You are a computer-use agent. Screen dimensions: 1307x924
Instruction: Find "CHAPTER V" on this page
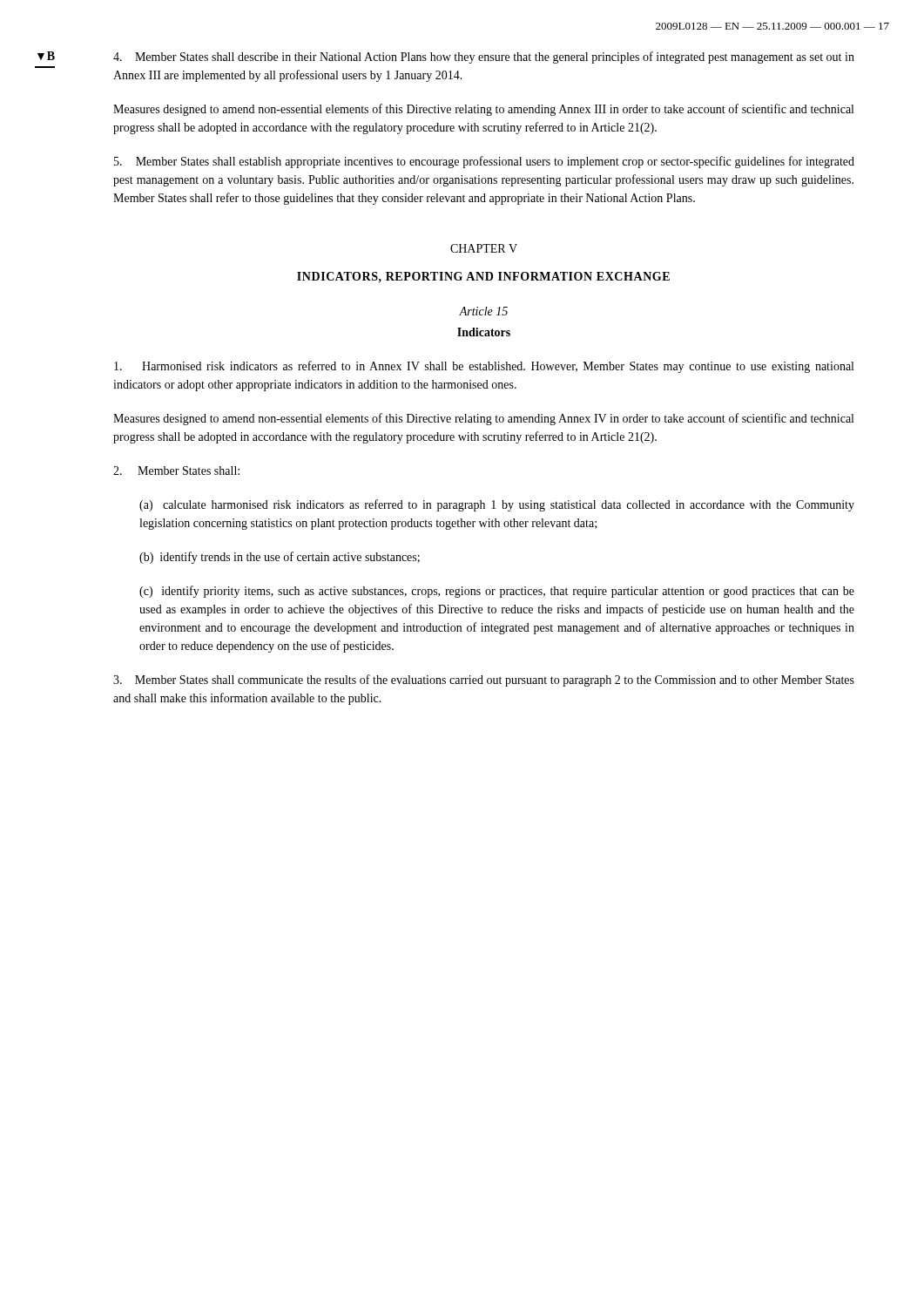tap(484, 249)
